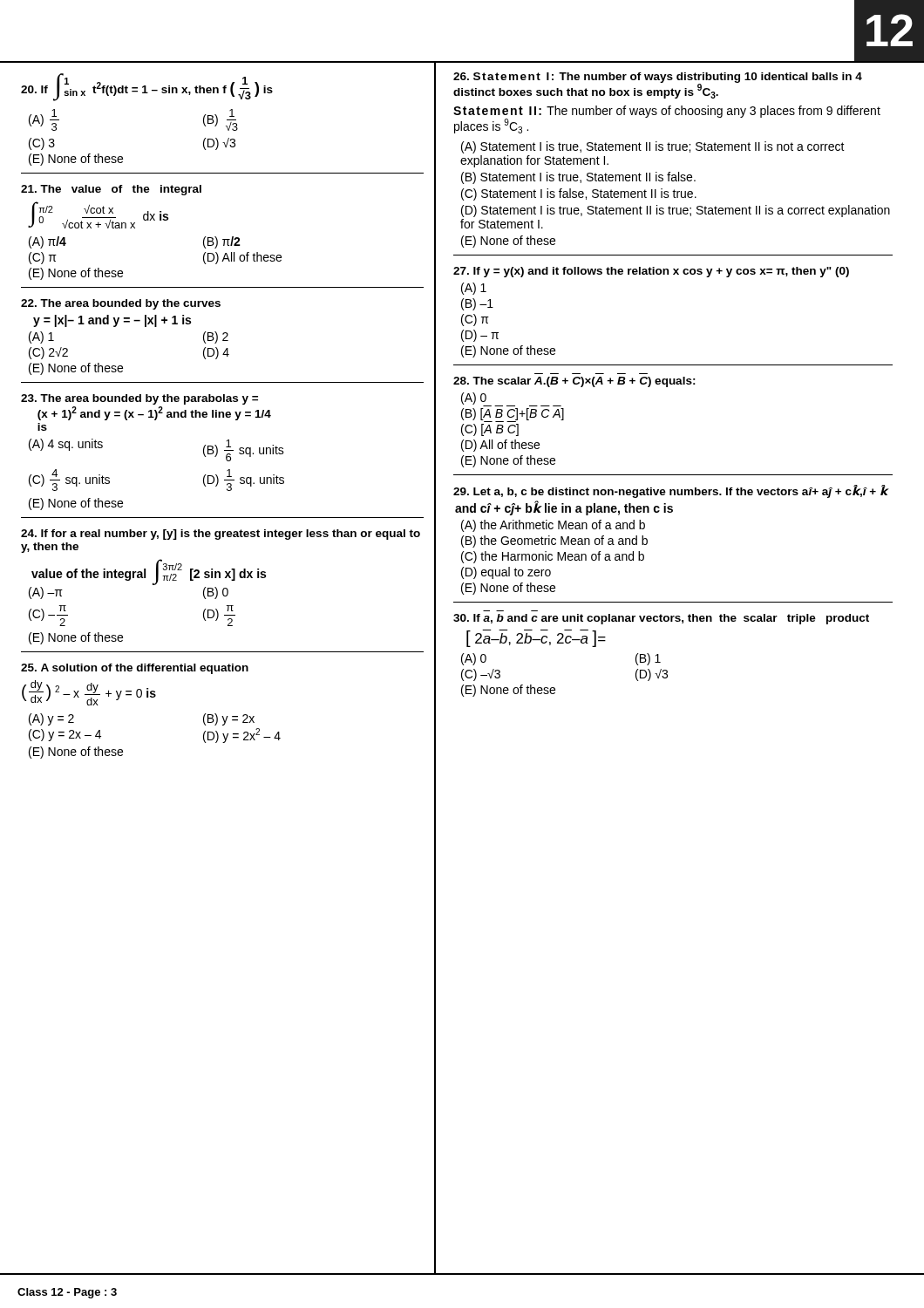Locate the list item containing "29. Let a, b, c be distinct non-negative"

pyautogui.click(x=671, y=491)
